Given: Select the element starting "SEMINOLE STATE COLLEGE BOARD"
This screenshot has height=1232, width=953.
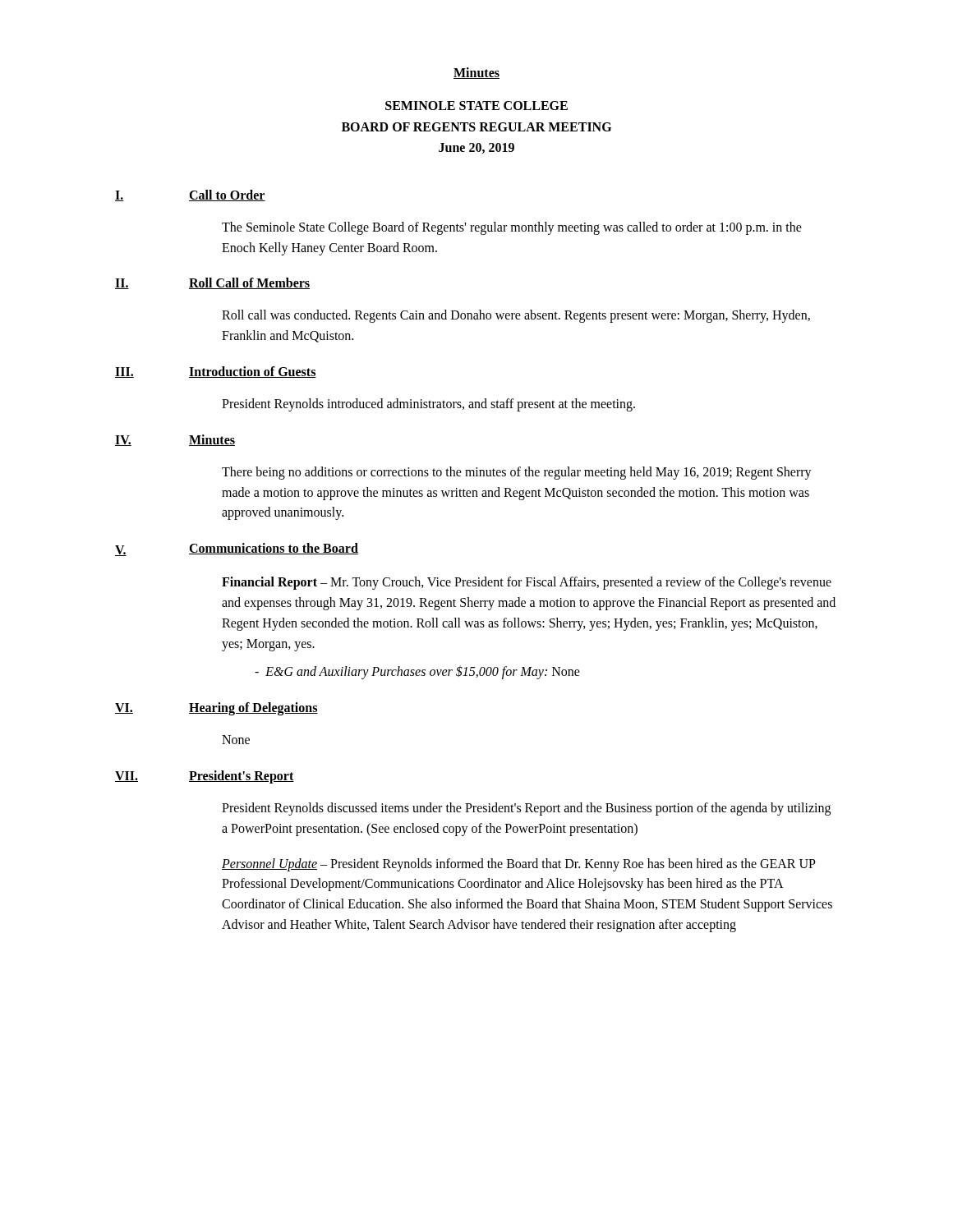Looking at the screenshot, I should [x=476, y=127].
